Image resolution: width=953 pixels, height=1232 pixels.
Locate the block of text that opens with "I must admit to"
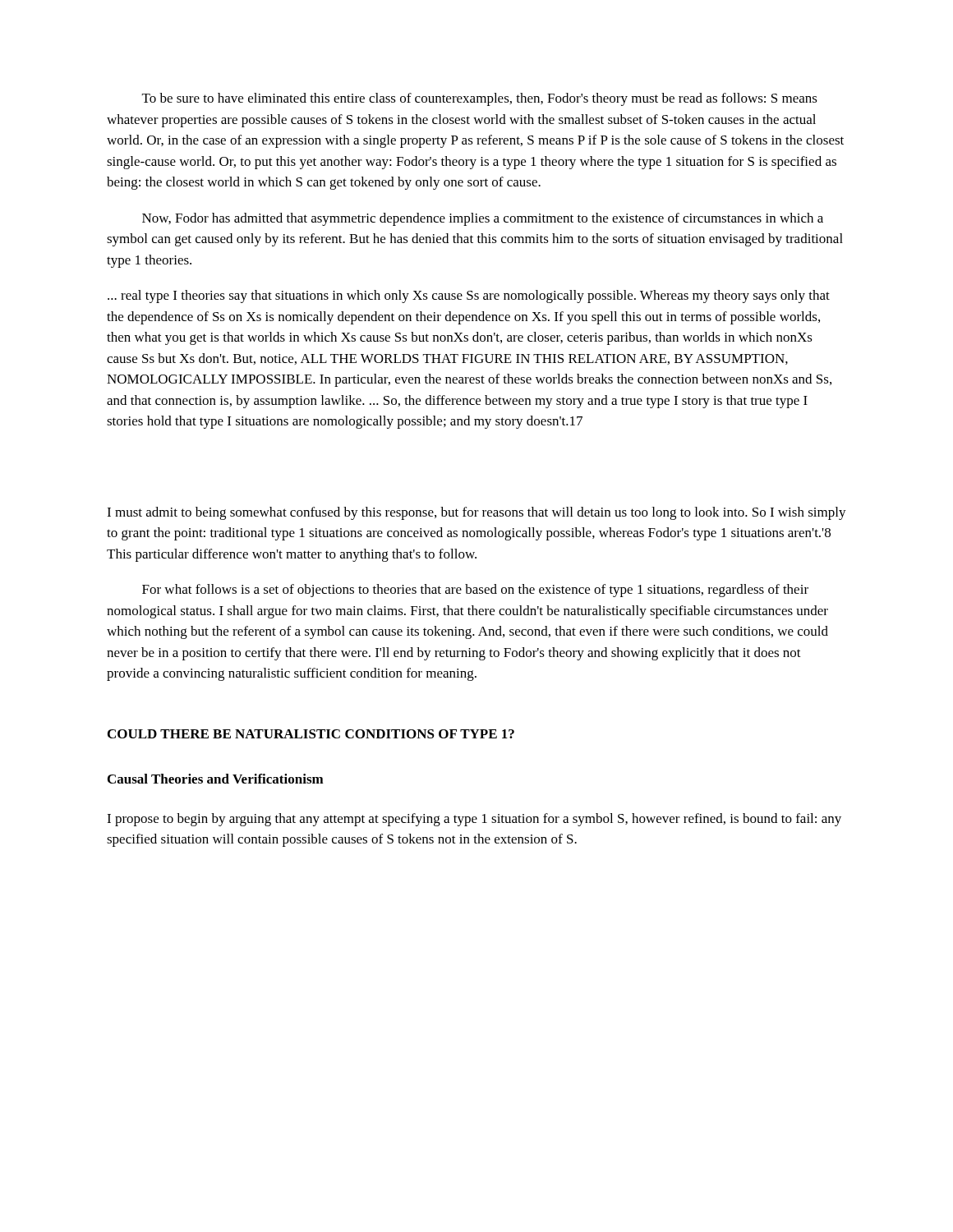476,533
